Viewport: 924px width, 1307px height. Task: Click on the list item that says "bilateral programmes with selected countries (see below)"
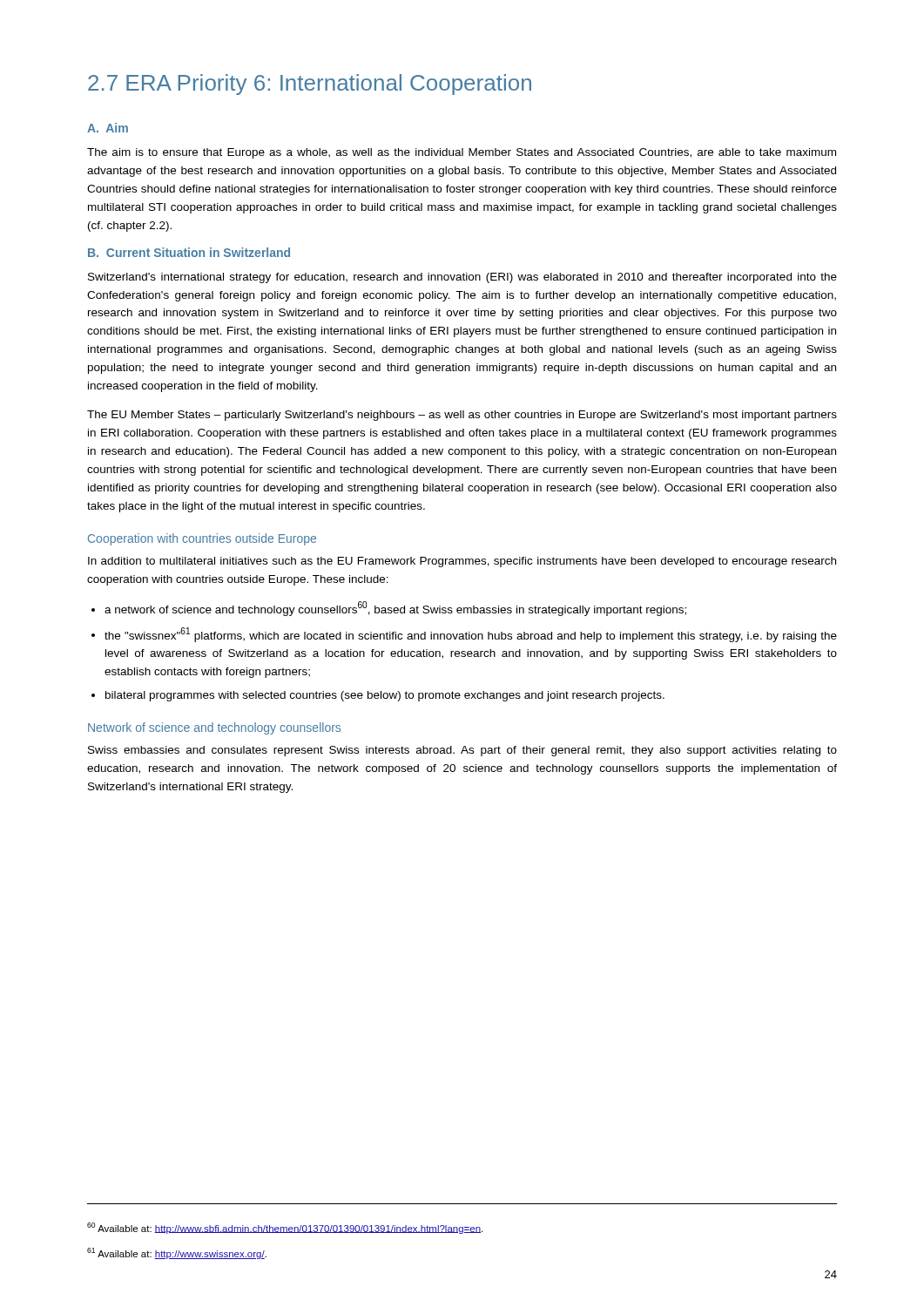385,695
